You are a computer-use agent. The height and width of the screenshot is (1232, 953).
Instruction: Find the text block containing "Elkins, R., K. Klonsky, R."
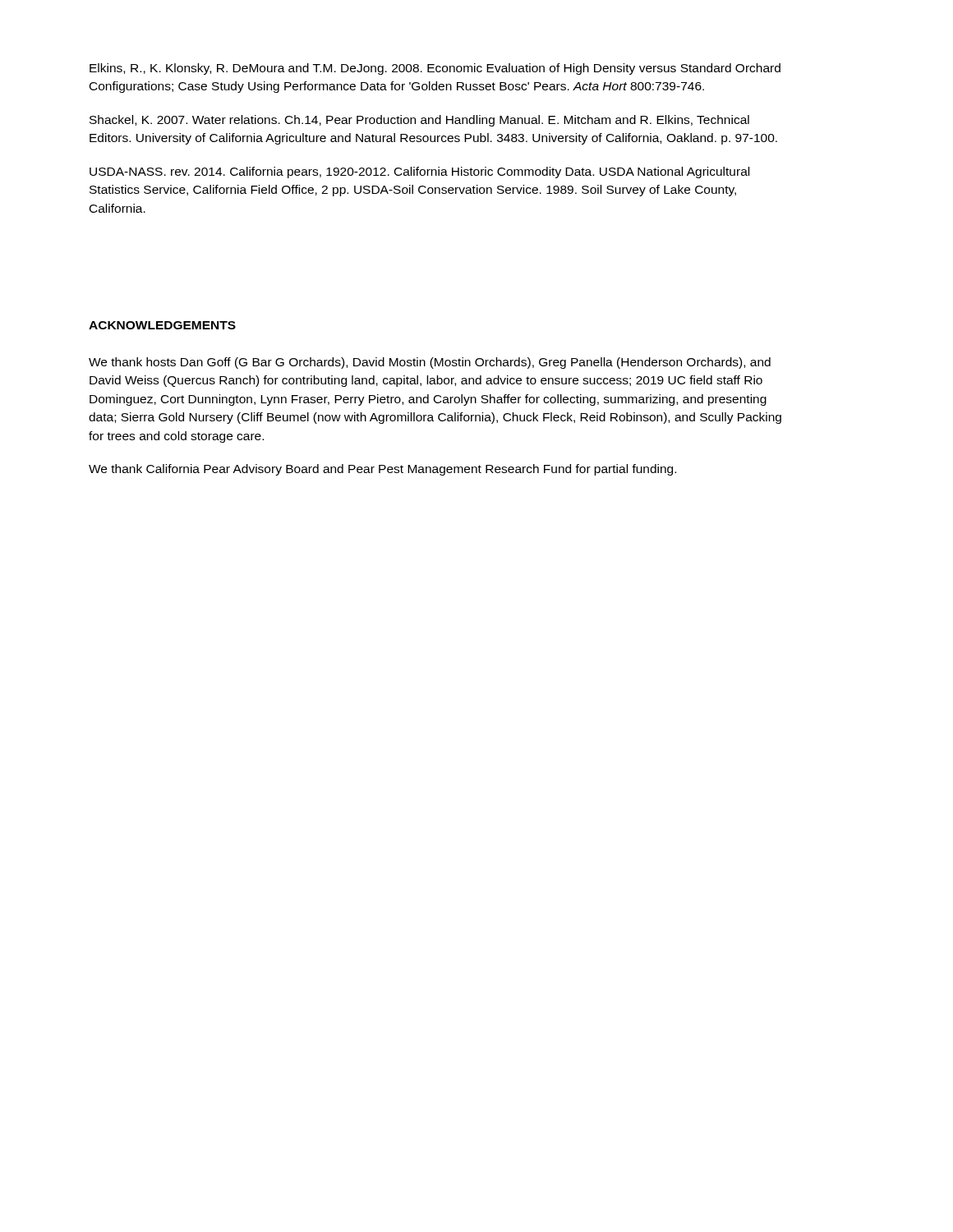click(435, 77)
